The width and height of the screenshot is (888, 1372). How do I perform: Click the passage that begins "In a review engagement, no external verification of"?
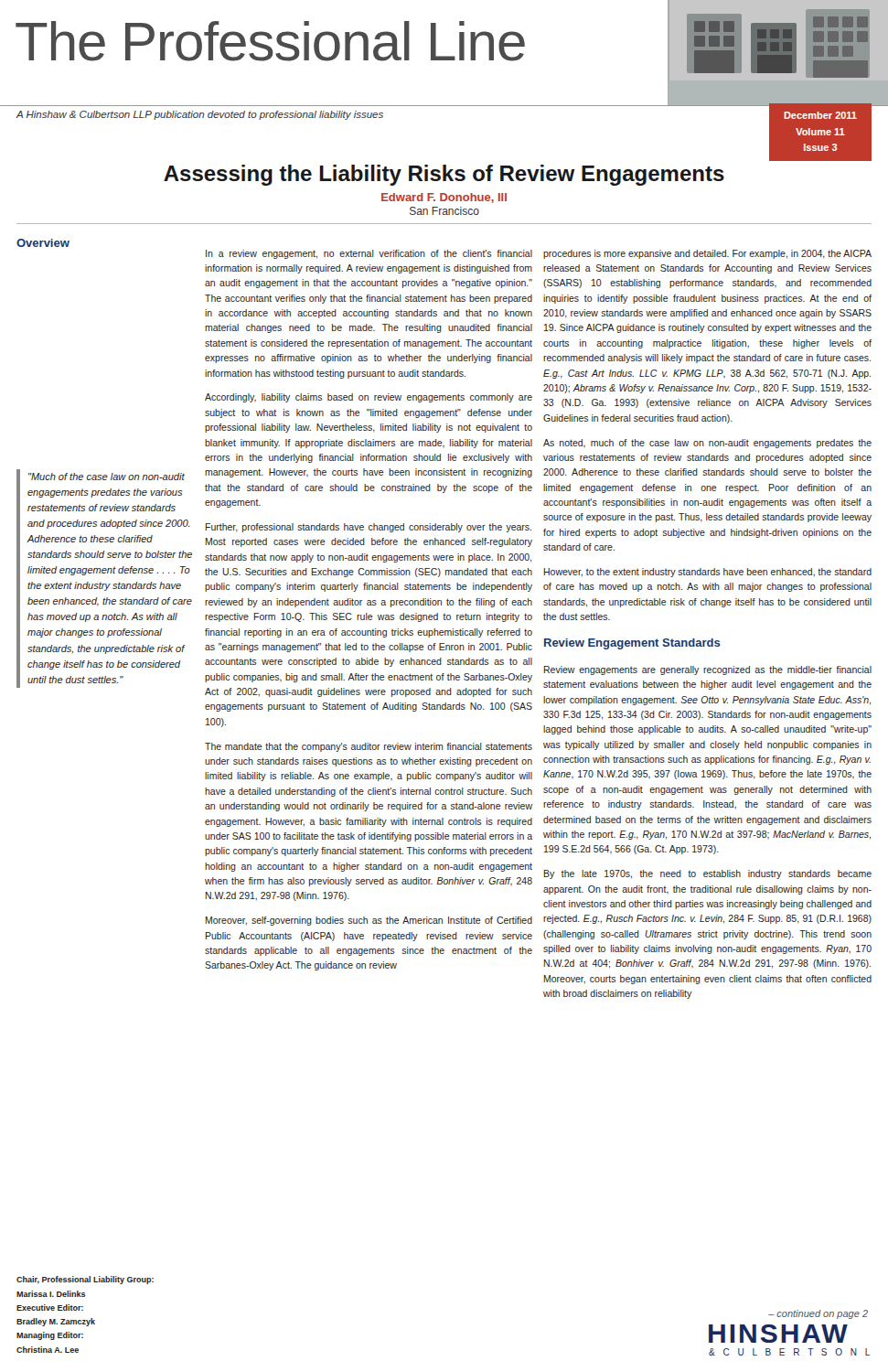tap(369, 609)
